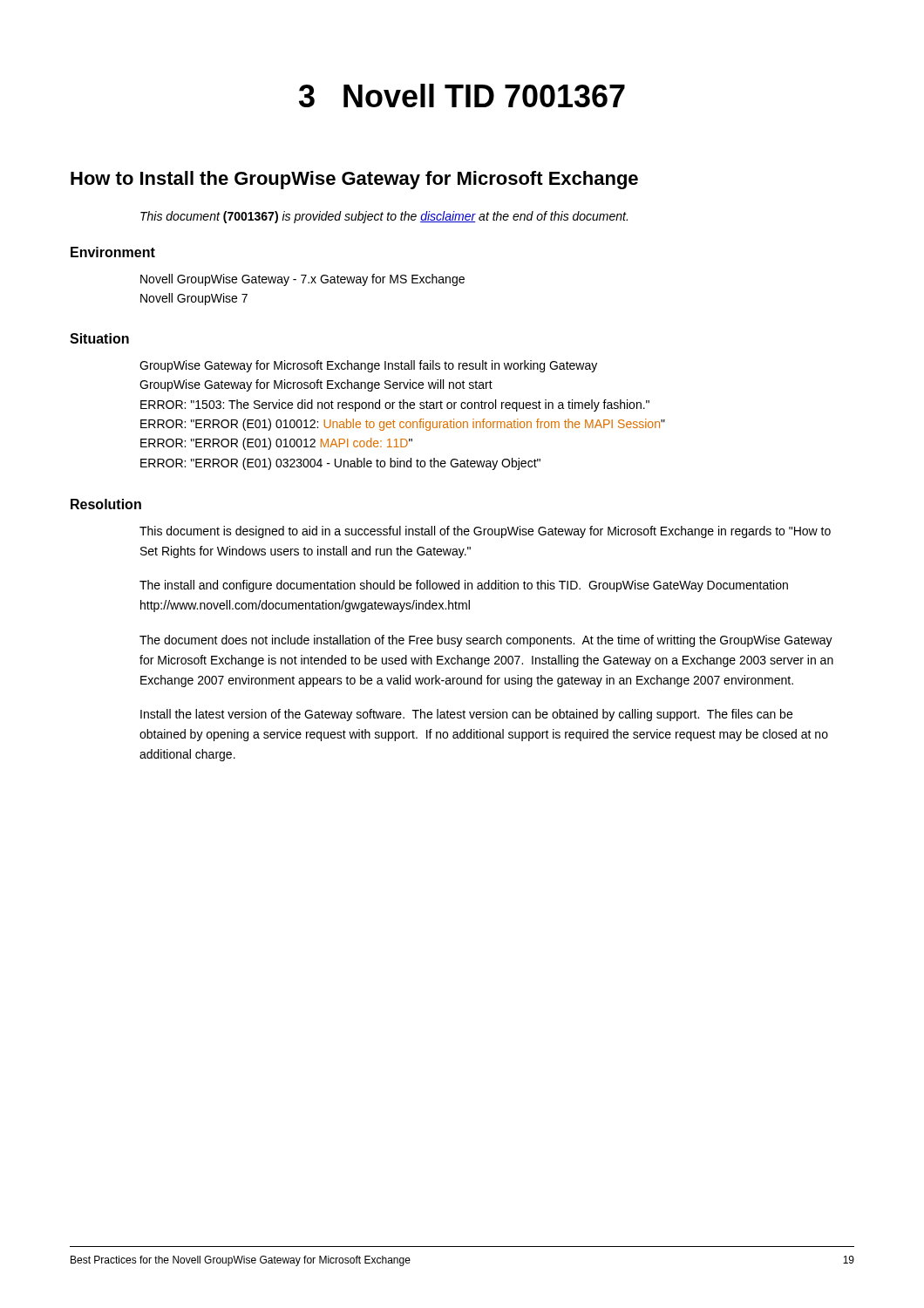Click the passage that begins "This document is designed to"

pyautogui.click(x=485, y=541)
